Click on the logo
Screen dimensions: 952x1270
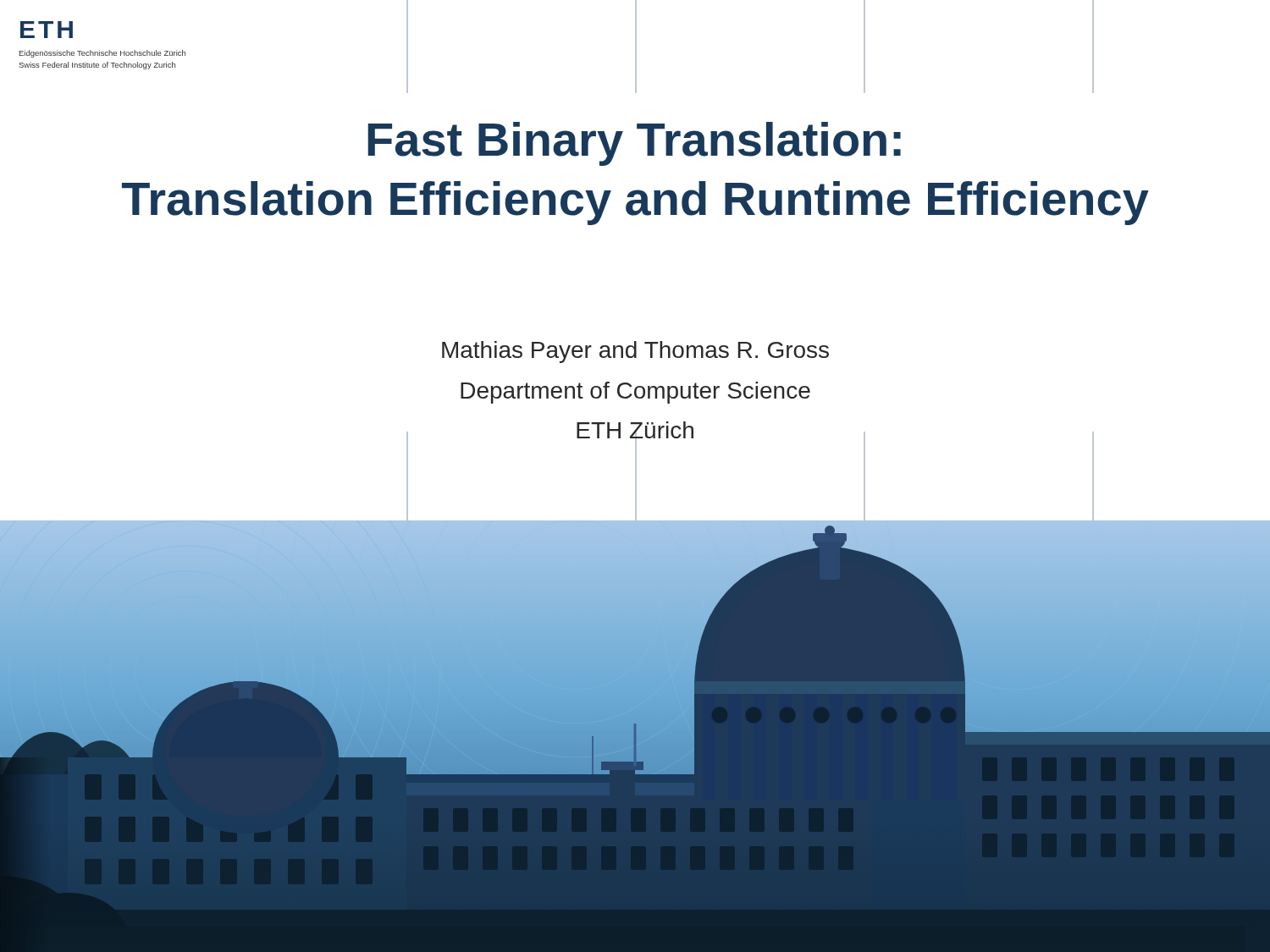click(x=129, y=43)
